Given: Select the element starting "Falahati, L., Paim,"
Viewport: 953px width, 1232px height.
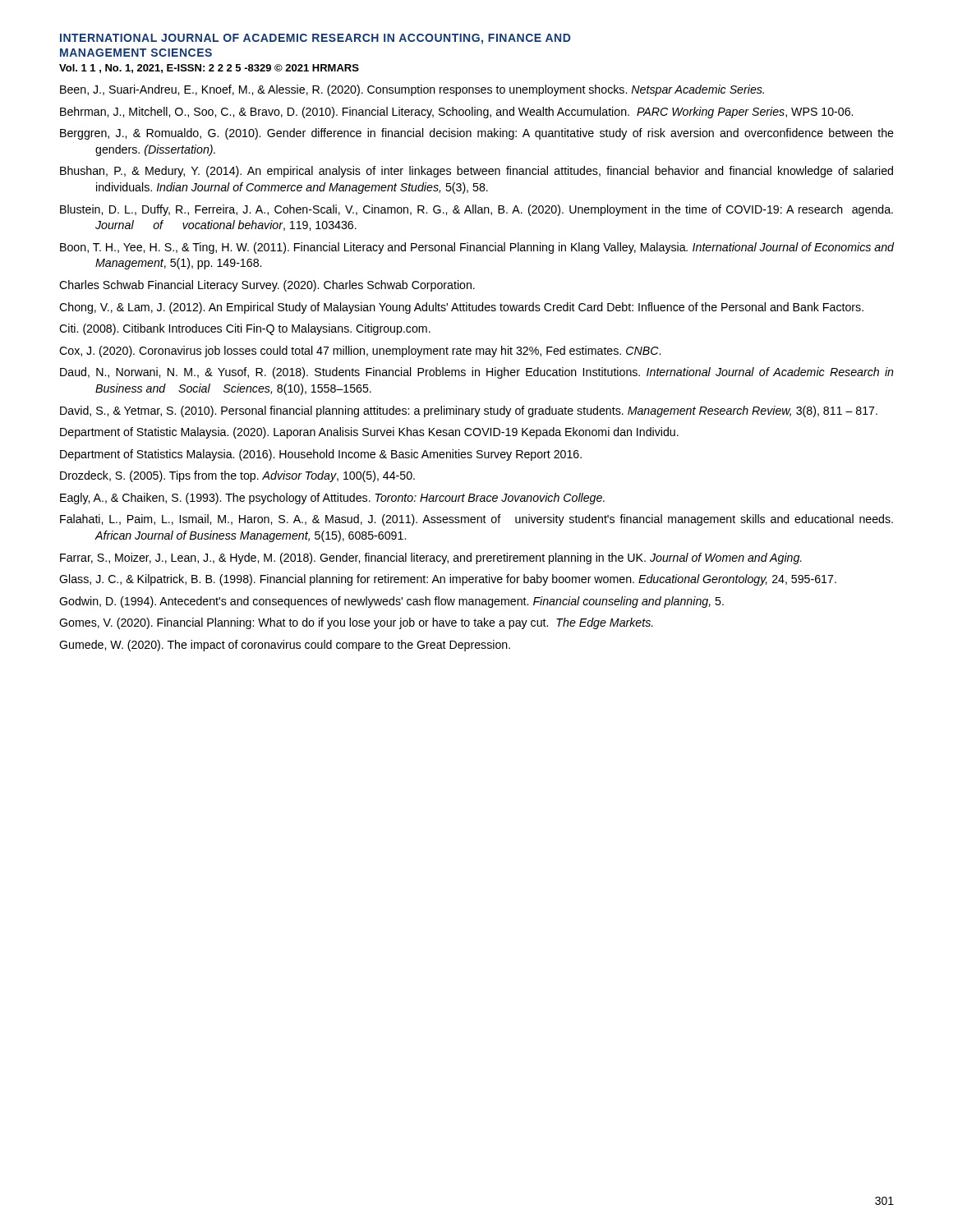Looking at the screenshot, I should (x=476, y=528).
